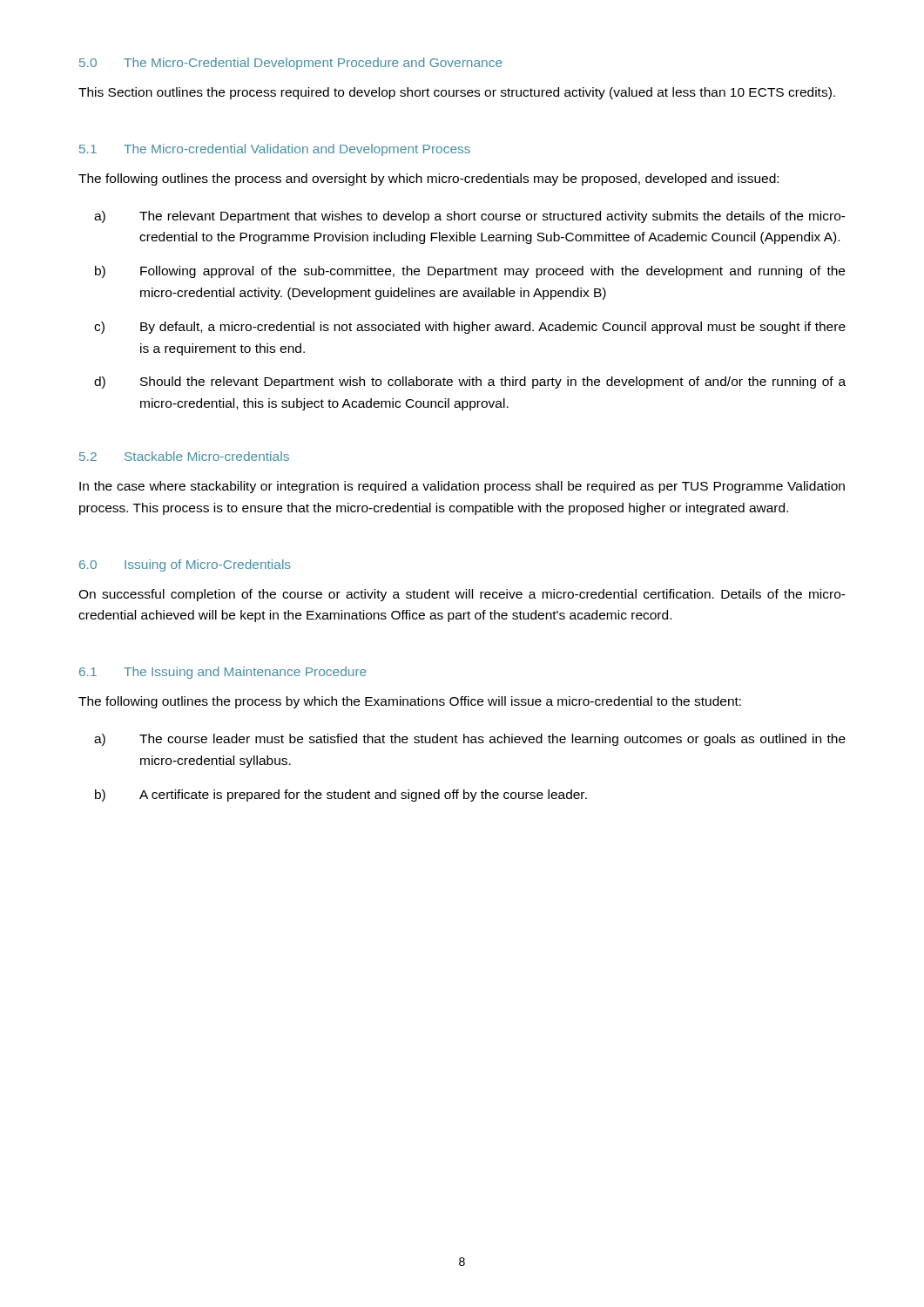Screen dimensions: 1307x924
Task: Find the list item that reads "c) By default, a"
Action: tap(462, 338)
